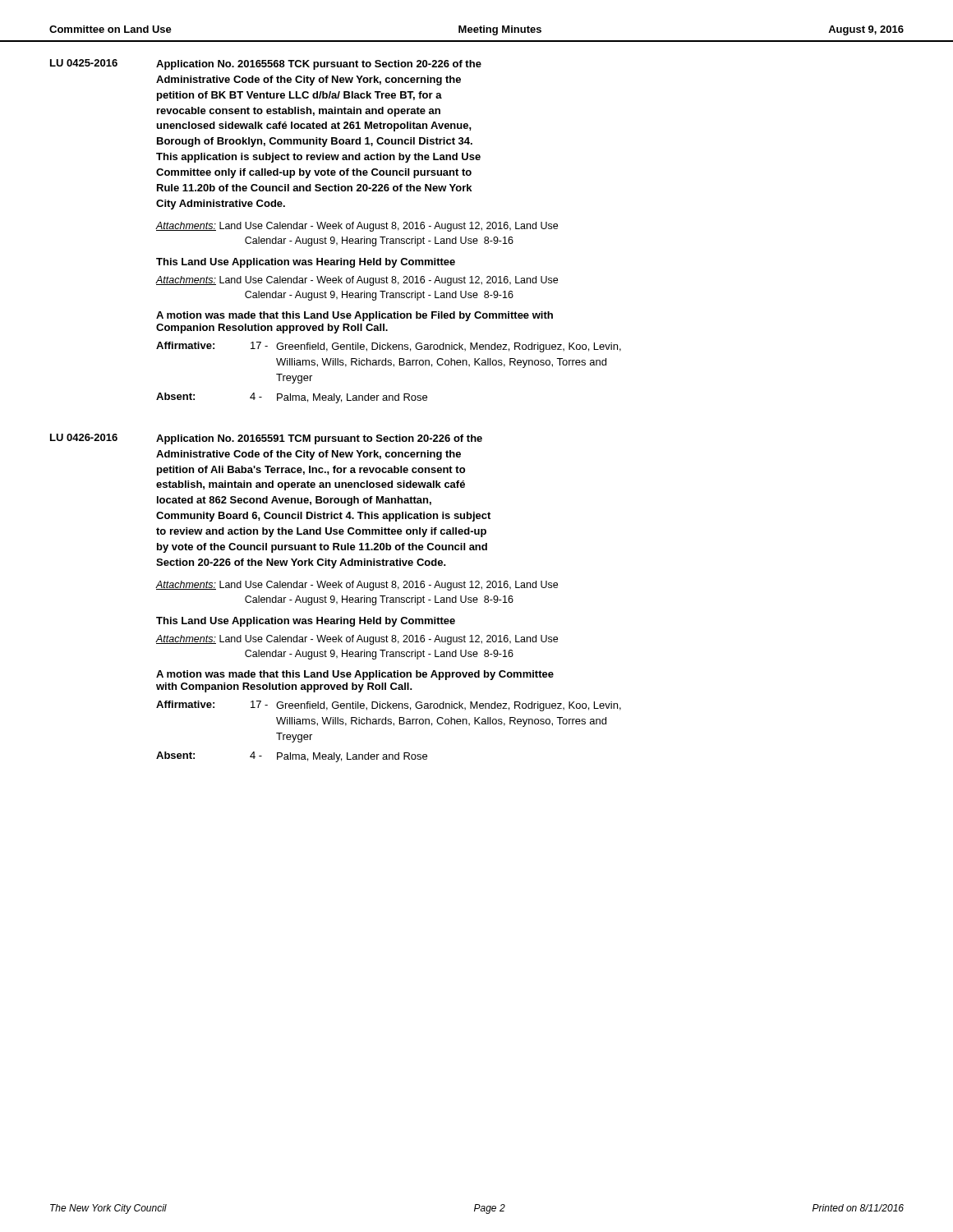Locate the passage starting "LU 0426-2016 Application No. 20165591 TCM"

(x=476, y=600)
